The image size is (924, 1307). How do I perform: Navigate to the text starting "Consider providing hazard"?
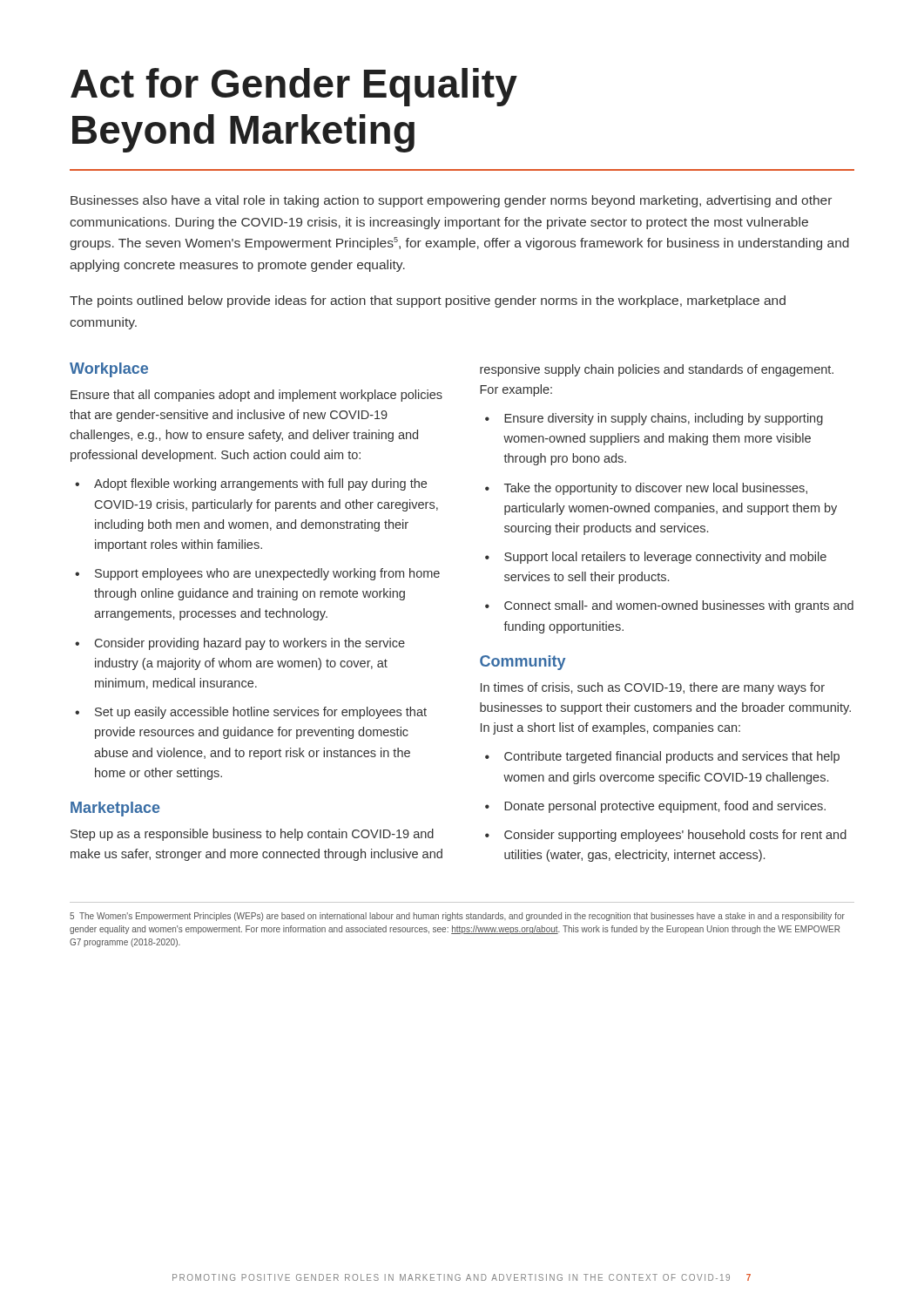(250, 663)
